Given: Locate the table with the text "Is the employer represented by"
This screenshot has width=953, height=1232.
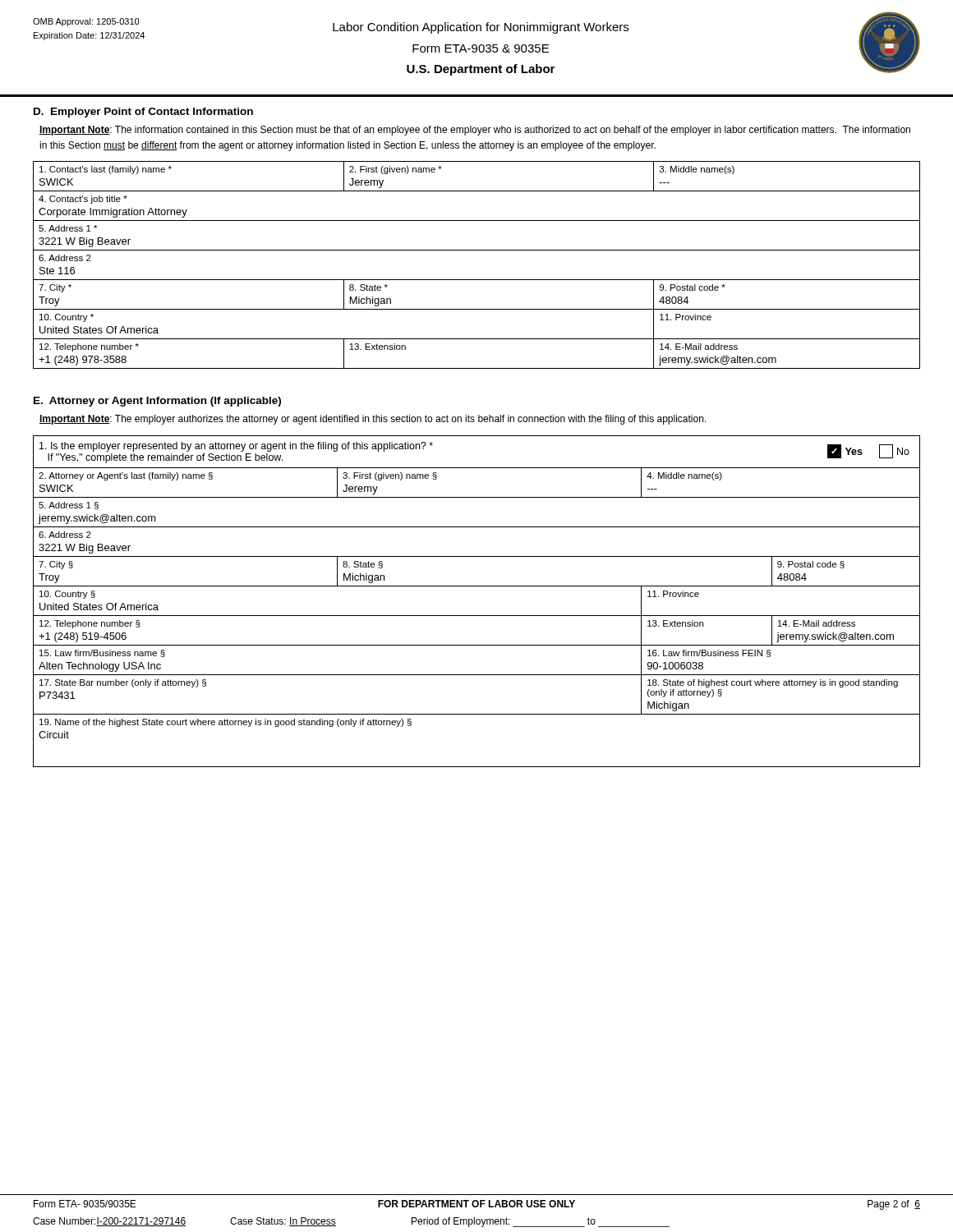Looking at the screenshot, I should tap(476, 601).
